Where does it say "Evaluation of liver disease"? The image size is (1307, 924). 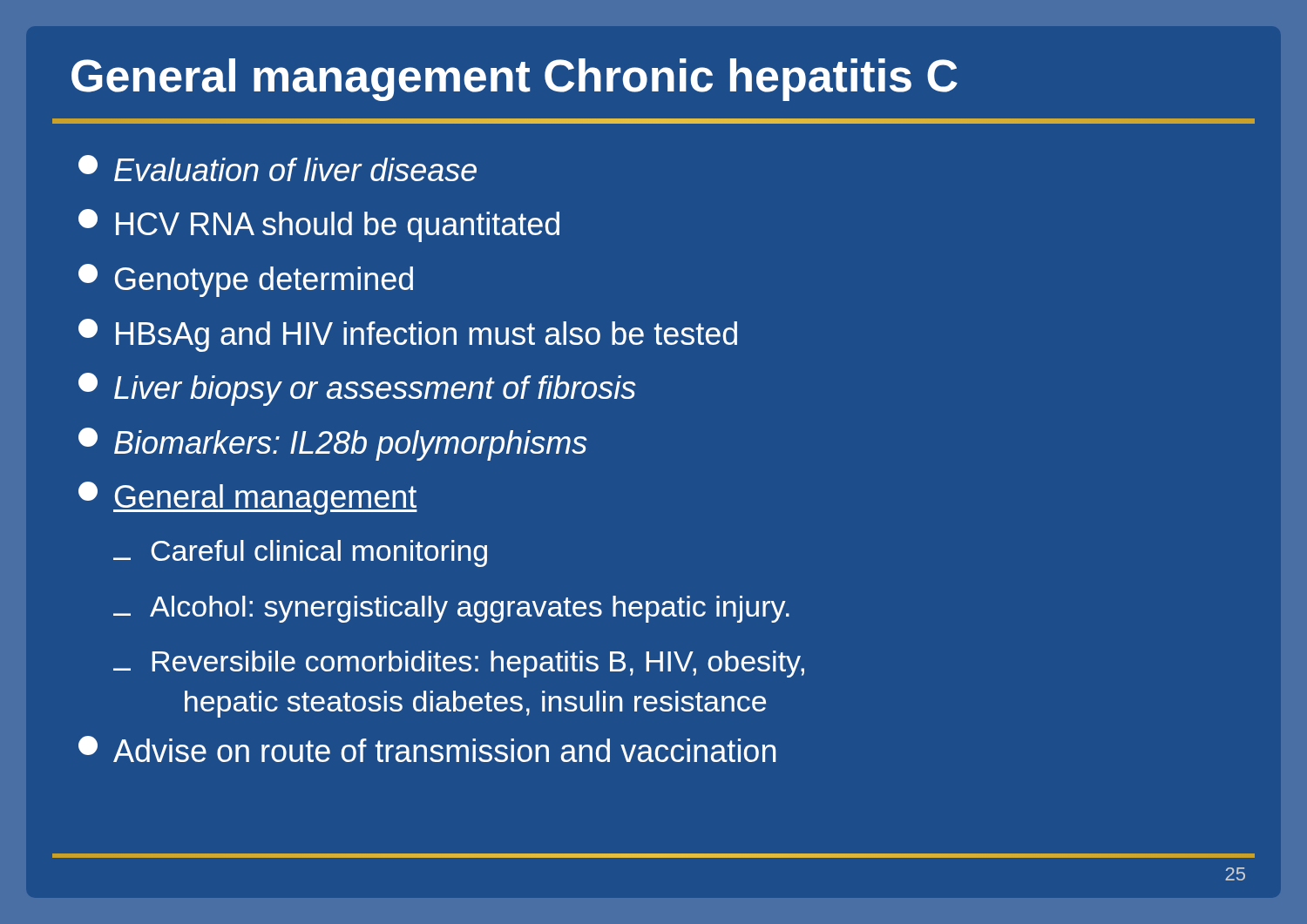(278, 171)
